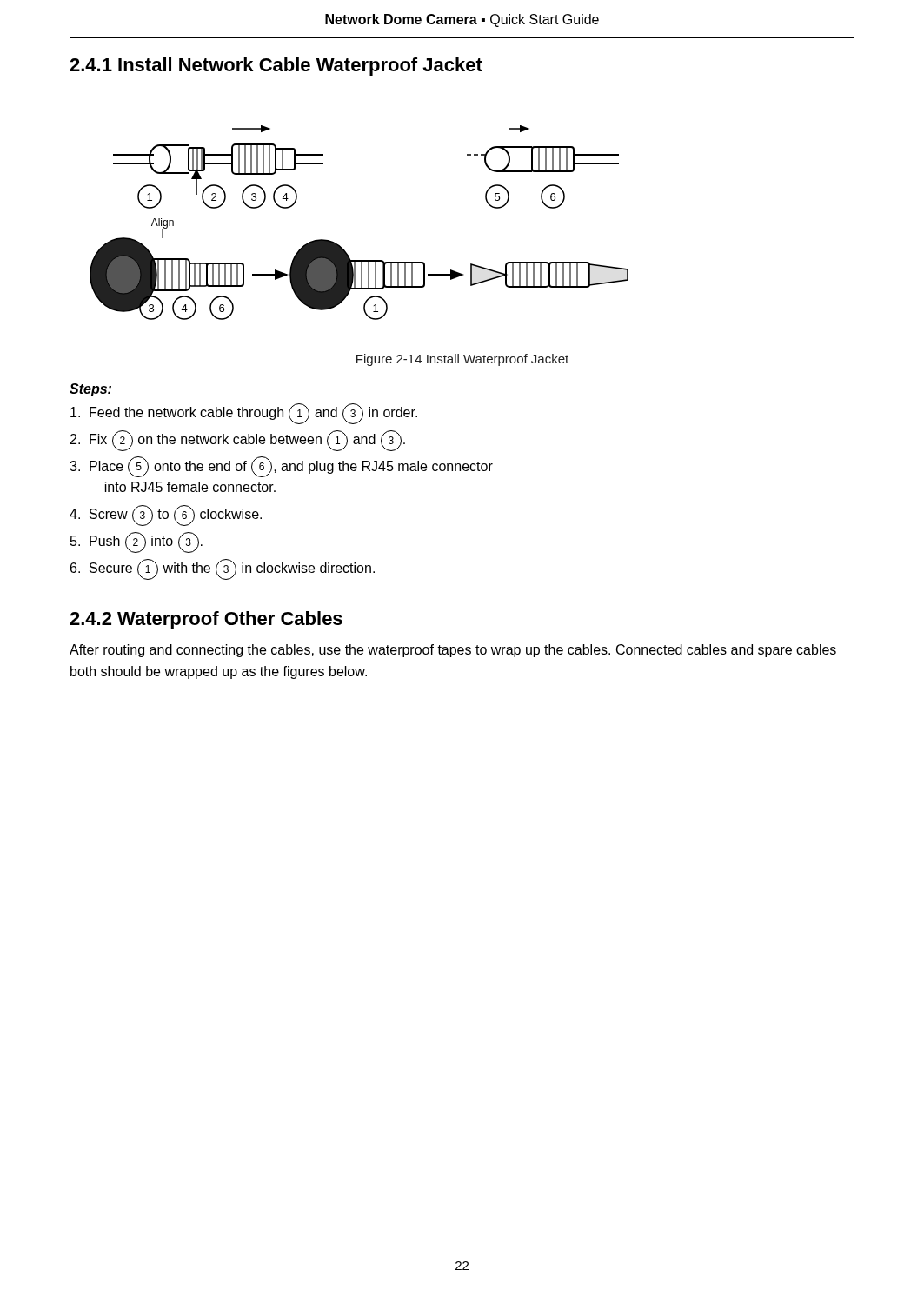
Task: Select the passage starting "Feed the network cable through 1"
Action: point(244,413)
